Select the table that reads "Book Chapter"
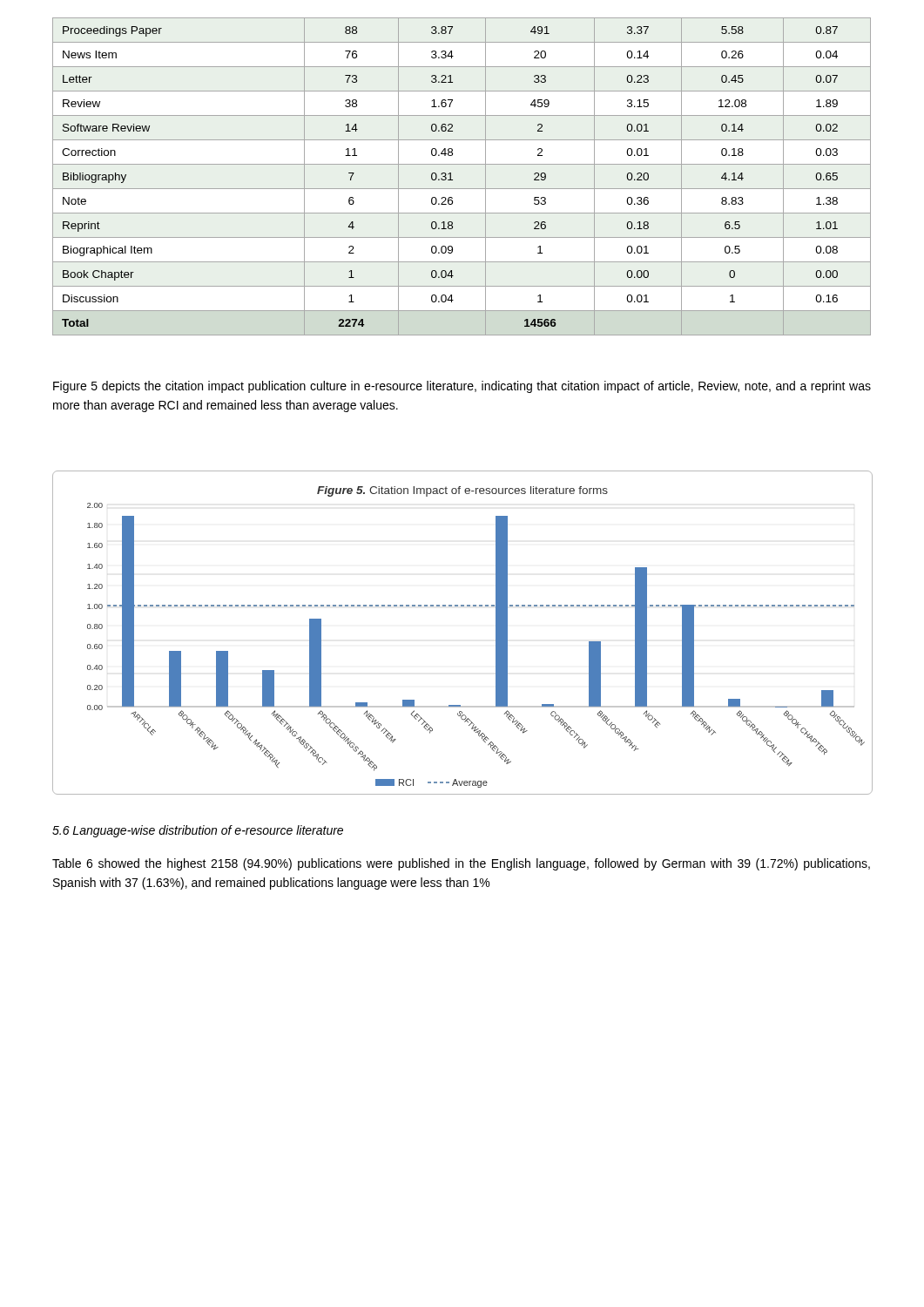The image size is (924, 1307). point(462,176)
